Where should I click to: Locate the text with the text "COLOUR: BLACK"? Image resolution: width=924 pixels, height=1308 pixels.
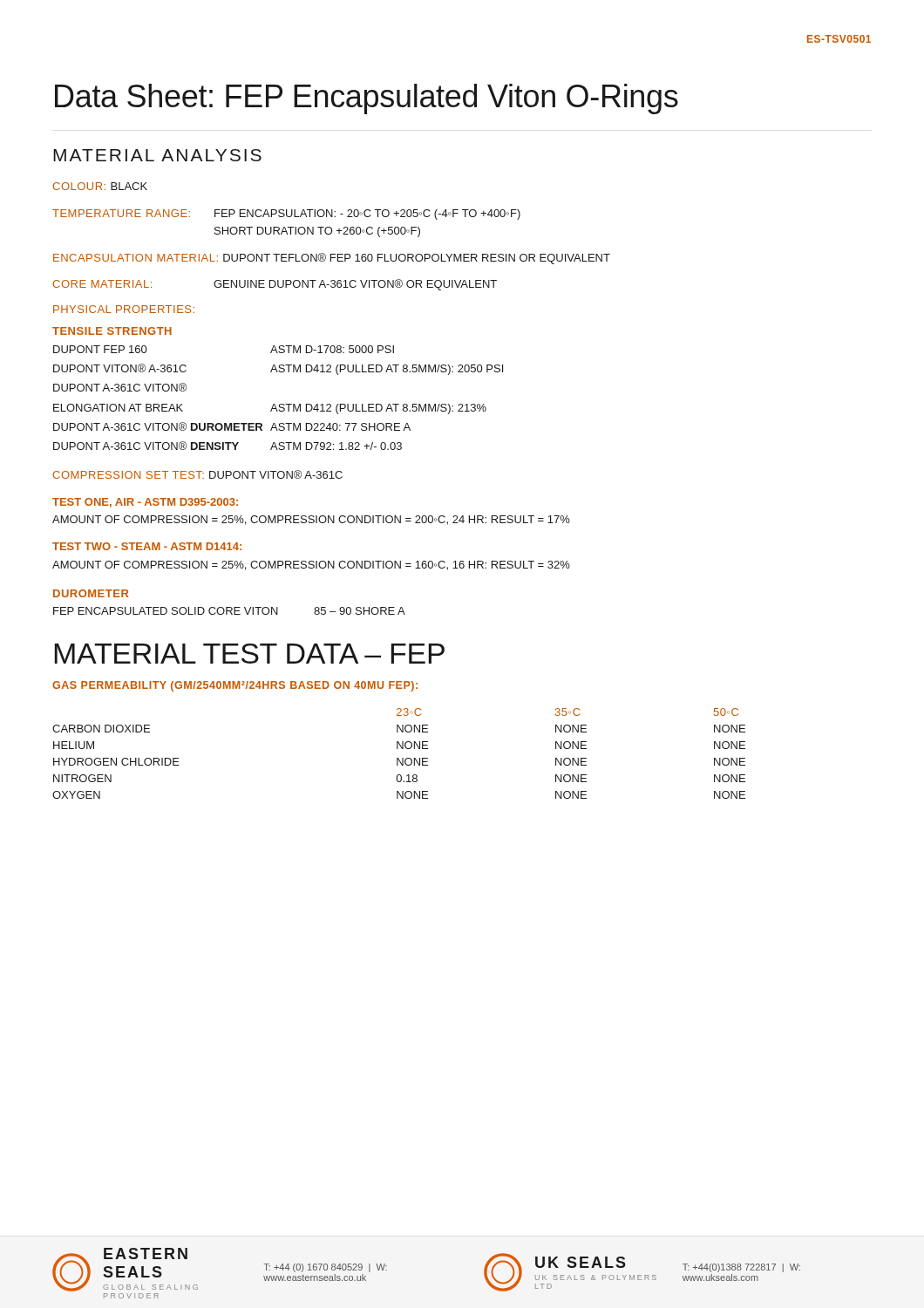pyautogui.click(x=100, y=187)
